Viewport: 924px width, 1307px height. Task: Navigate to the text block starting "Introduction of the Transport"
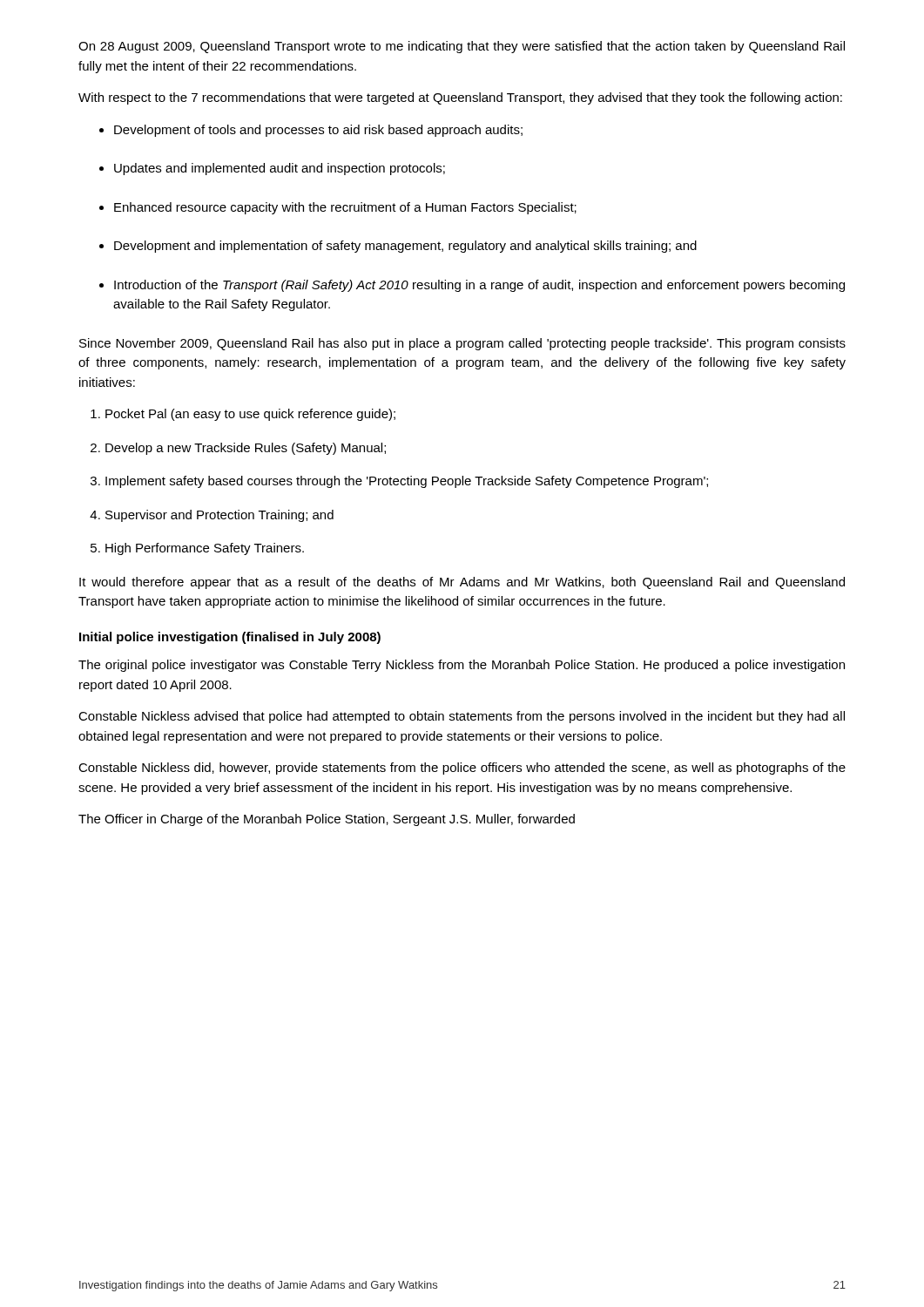(x=479, y=294)
